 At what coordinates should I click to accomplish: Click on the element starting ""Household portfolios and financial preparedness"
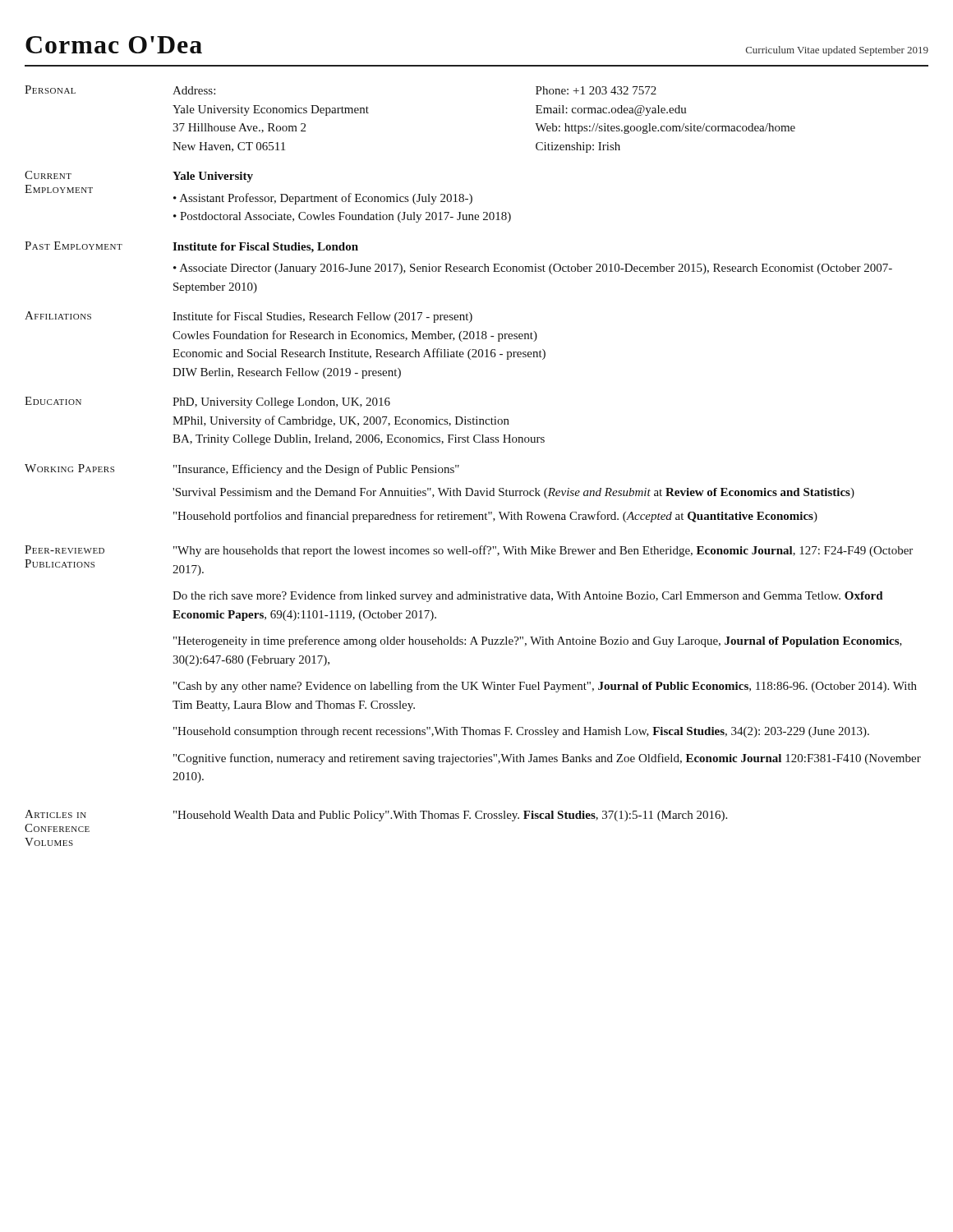495,515
